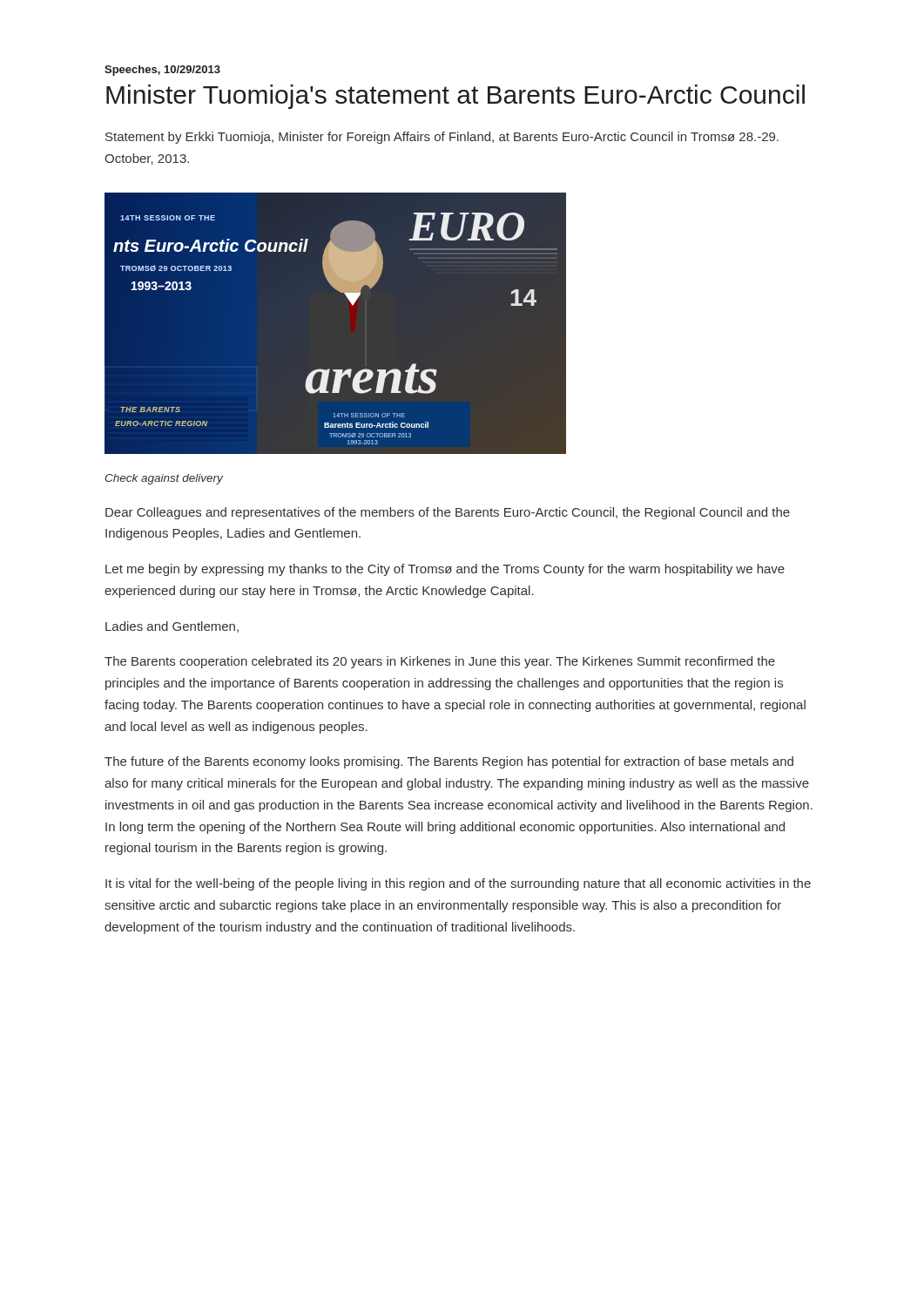The width and height of the screenshot is (924, 1307).
Task: Locate the text block with the text "The future of"
Action: [459, 804]
